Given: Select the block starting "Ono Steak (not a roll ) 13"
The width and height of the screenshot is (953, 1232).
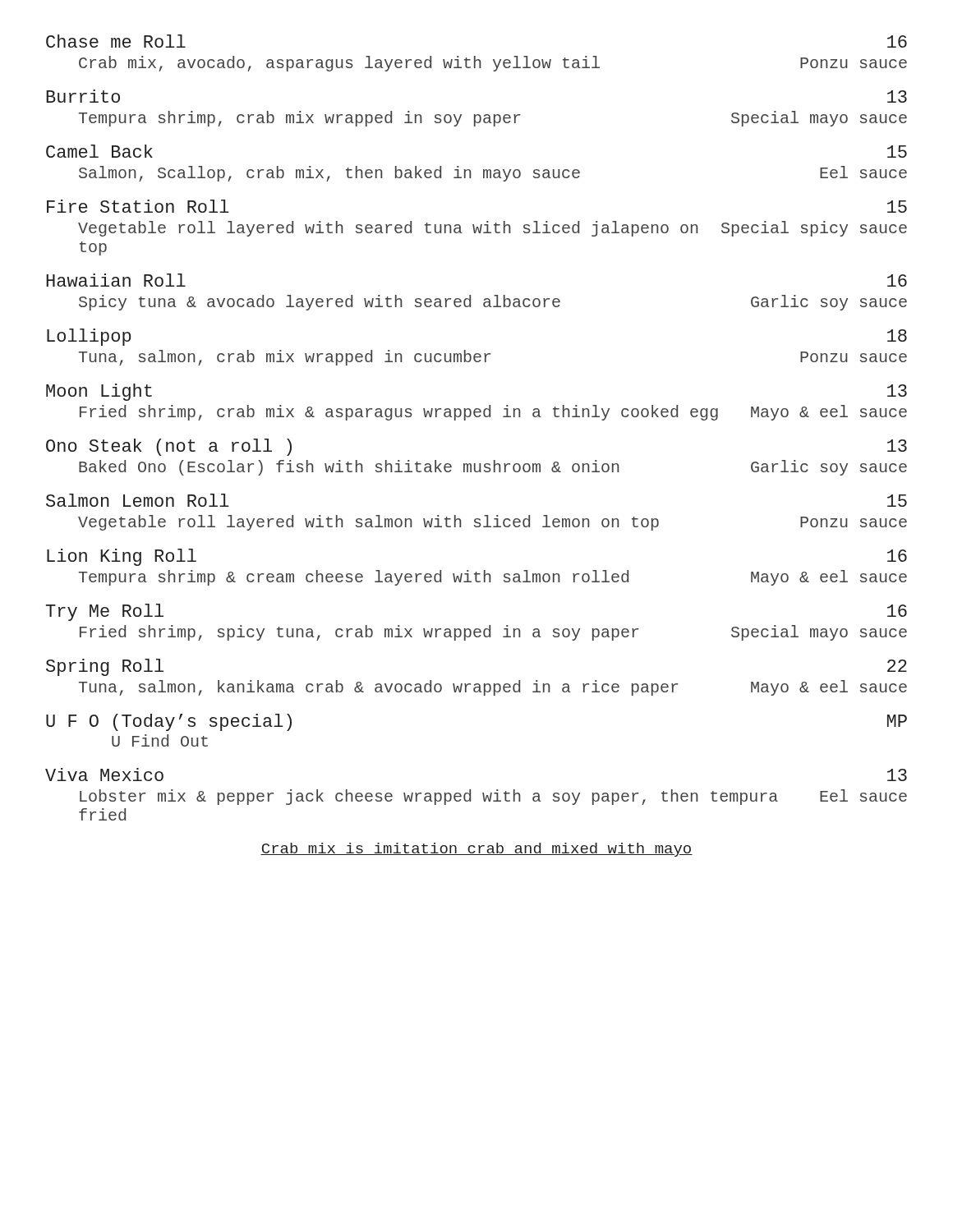Looking at the screenshot, I should tap(476, 457).
